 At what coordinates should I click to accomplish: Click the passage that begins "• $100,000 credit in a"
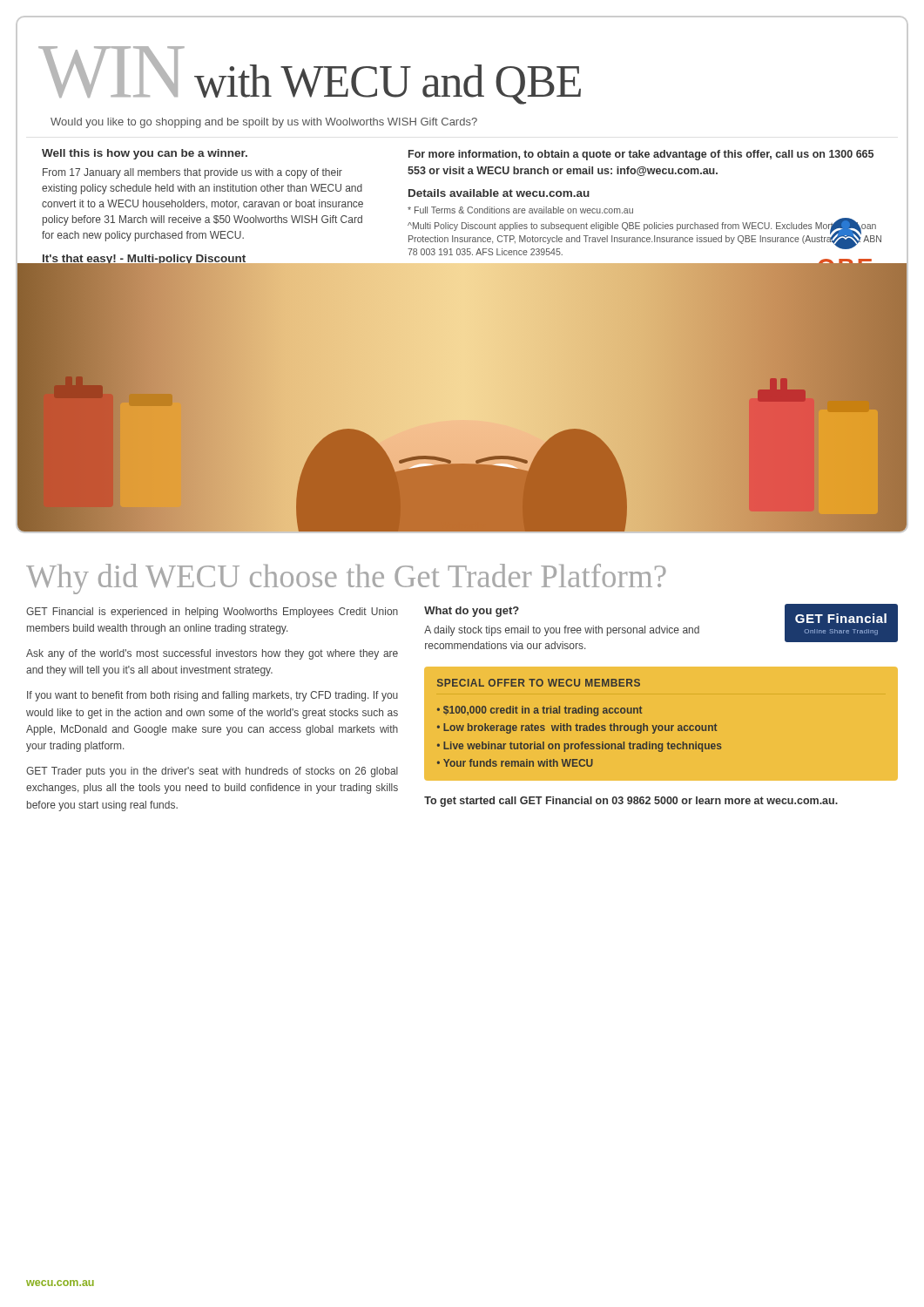(x=539, y=710)
